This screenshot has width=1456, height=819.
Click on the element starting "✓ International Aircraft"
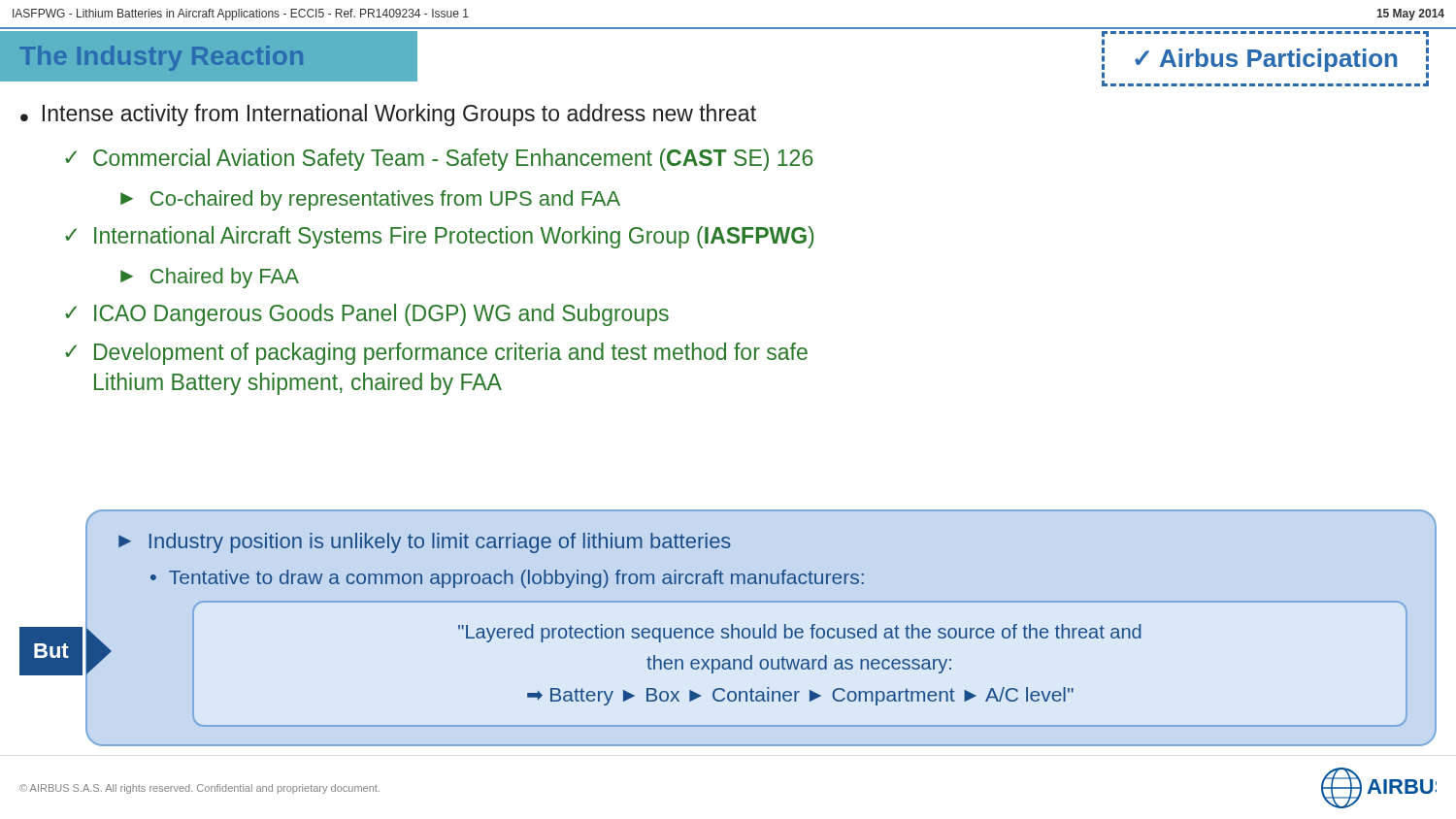[x=439, y=236]
